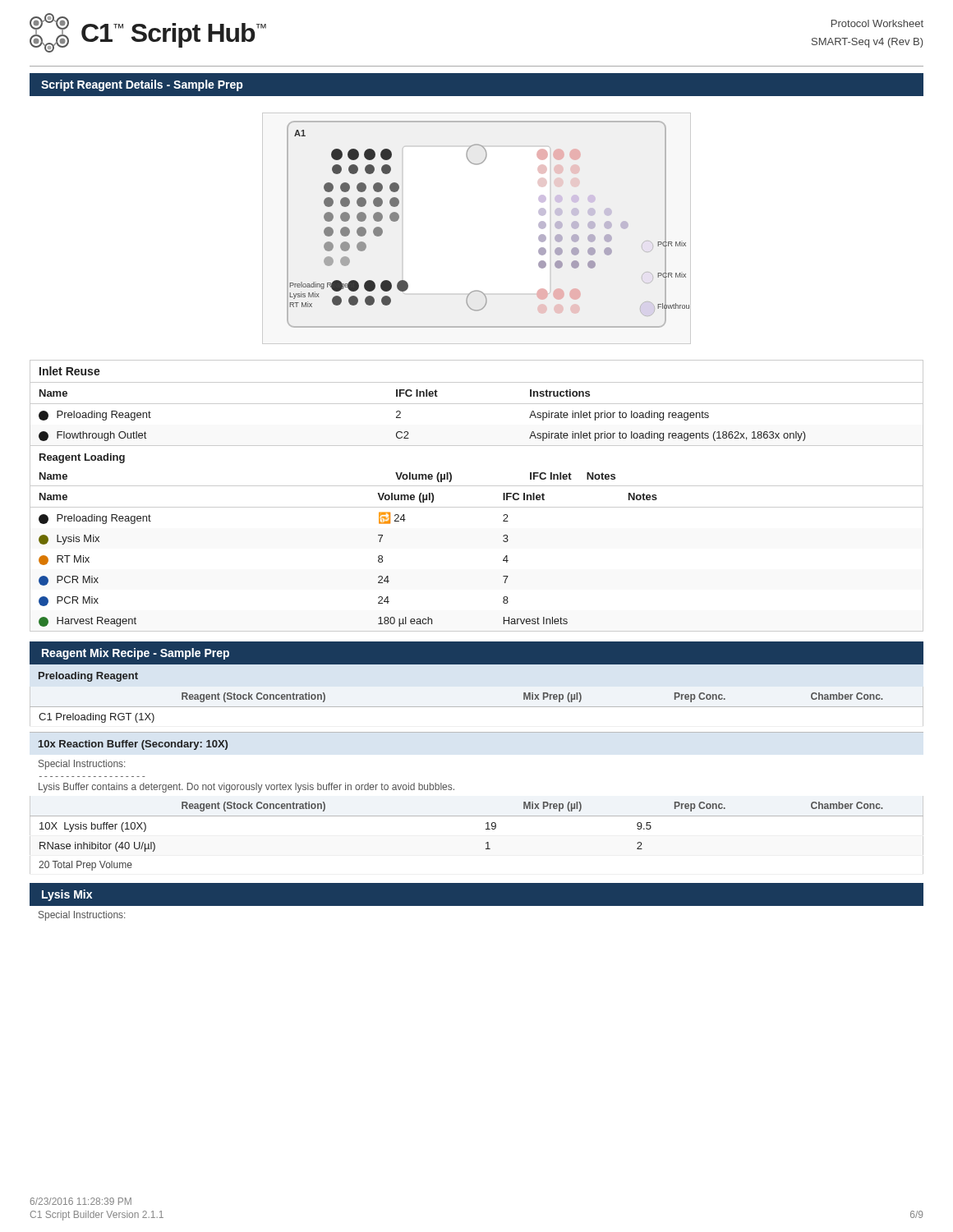Click on the section header containing "Lysis Mix"
This screenshot has width=953, height=1232.
[x=67, y=894]
